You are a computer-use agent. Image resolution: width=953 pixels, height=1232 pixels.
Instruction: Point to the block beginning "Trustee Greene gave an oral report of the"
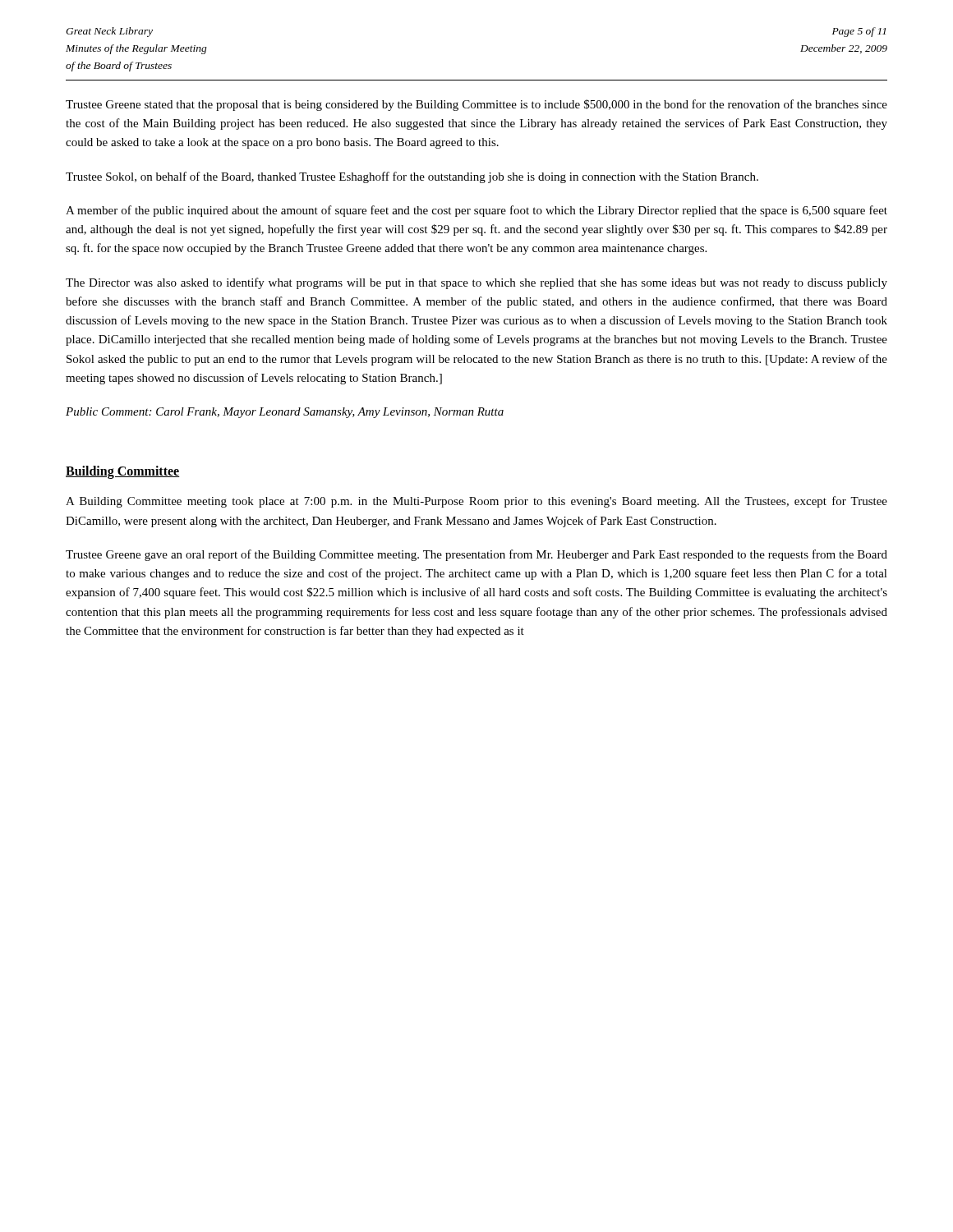pyautogui.click(x=476, y=592)
